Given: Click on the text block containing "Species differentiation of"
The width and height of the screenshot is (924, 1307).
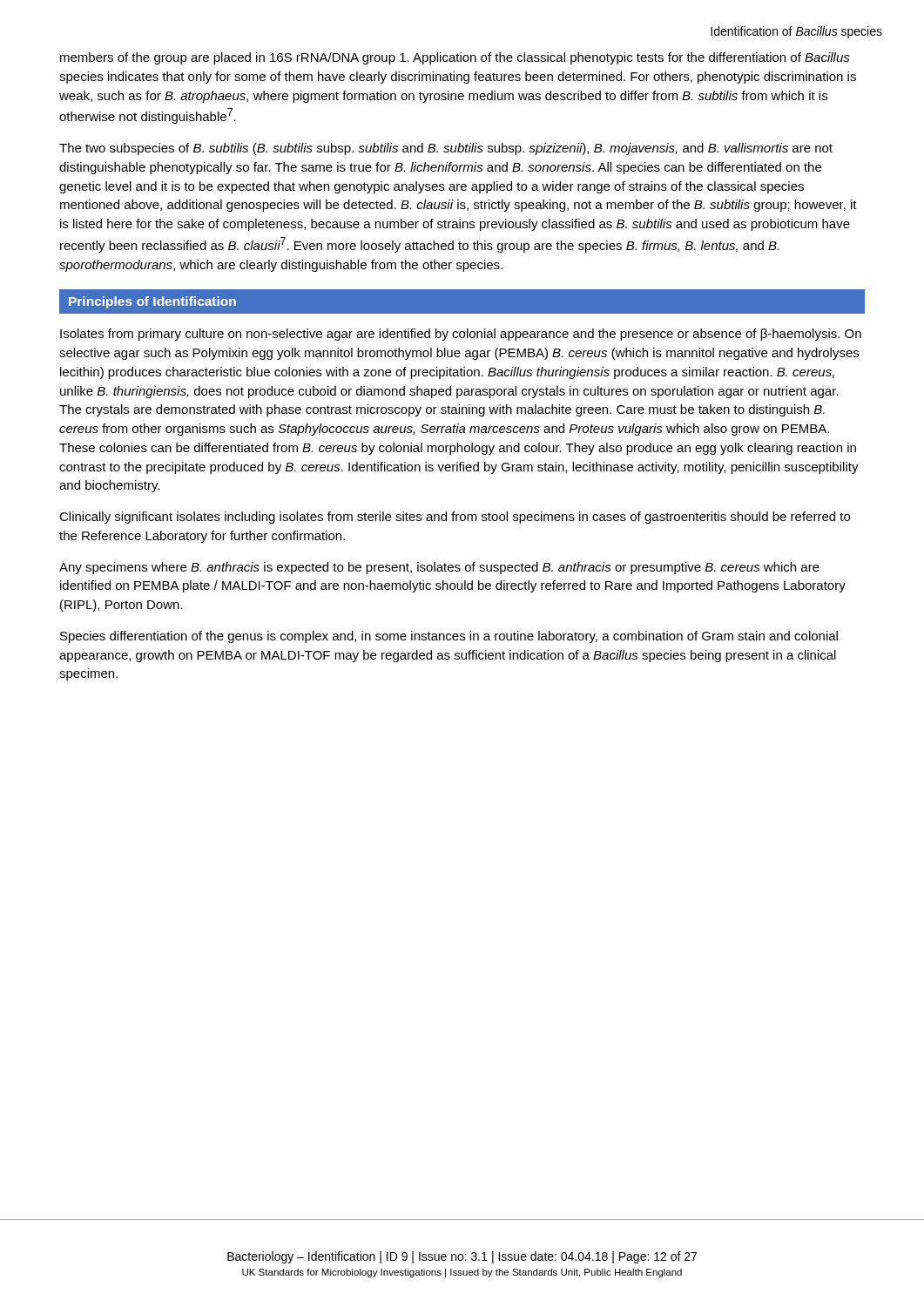Looking at the screenshot, I should [x=449, y=654].
